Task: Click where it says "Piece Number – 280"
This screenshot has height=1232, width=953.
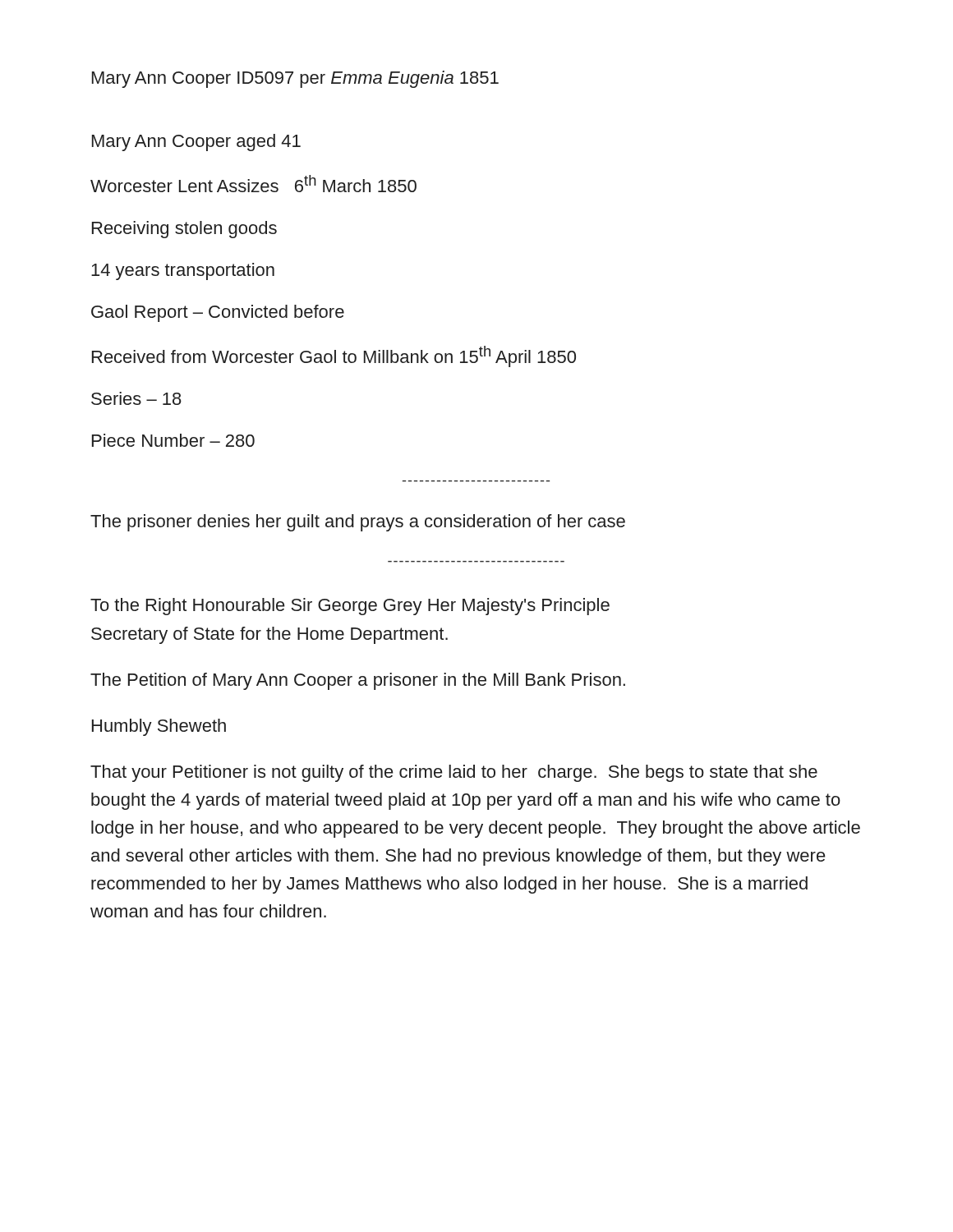Action: click(x=173, y=441)
